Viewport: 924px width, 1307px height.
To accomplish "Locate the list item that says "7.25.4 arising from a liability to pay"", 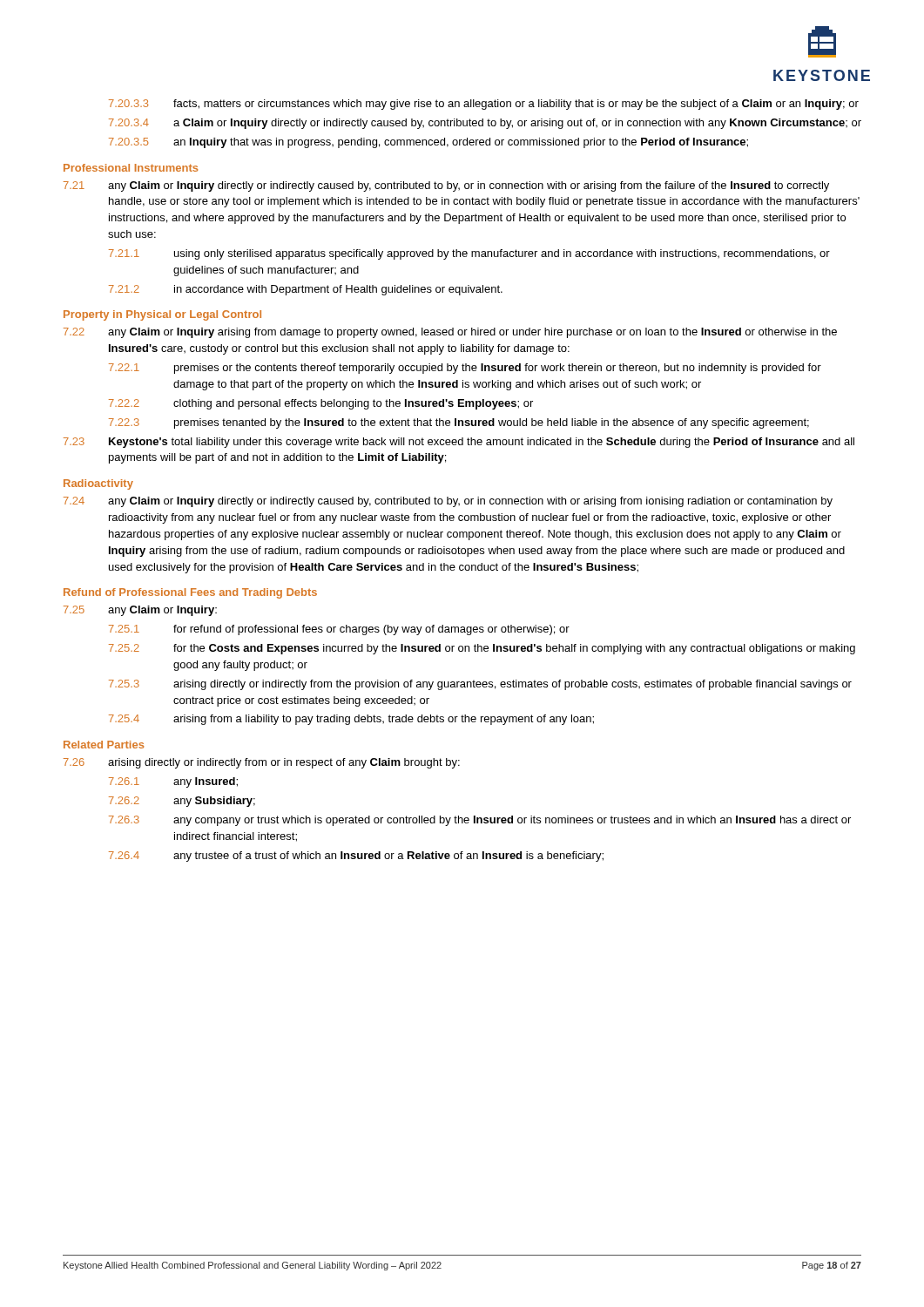I will click(485, 720).
